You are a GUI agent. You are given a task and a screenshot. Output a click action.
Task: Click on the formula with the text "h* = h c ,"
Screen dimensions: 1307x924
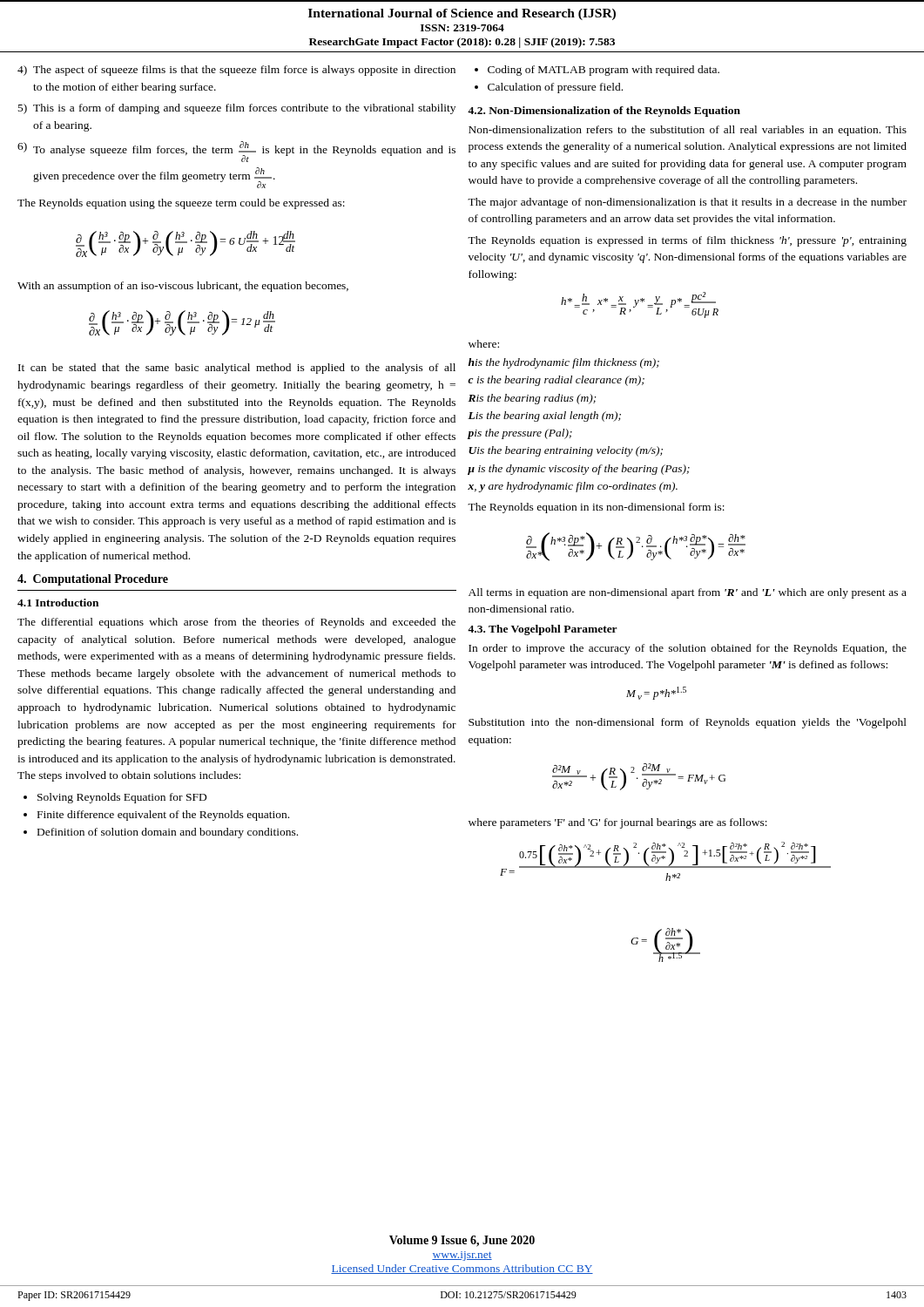[x=687, y=307]
